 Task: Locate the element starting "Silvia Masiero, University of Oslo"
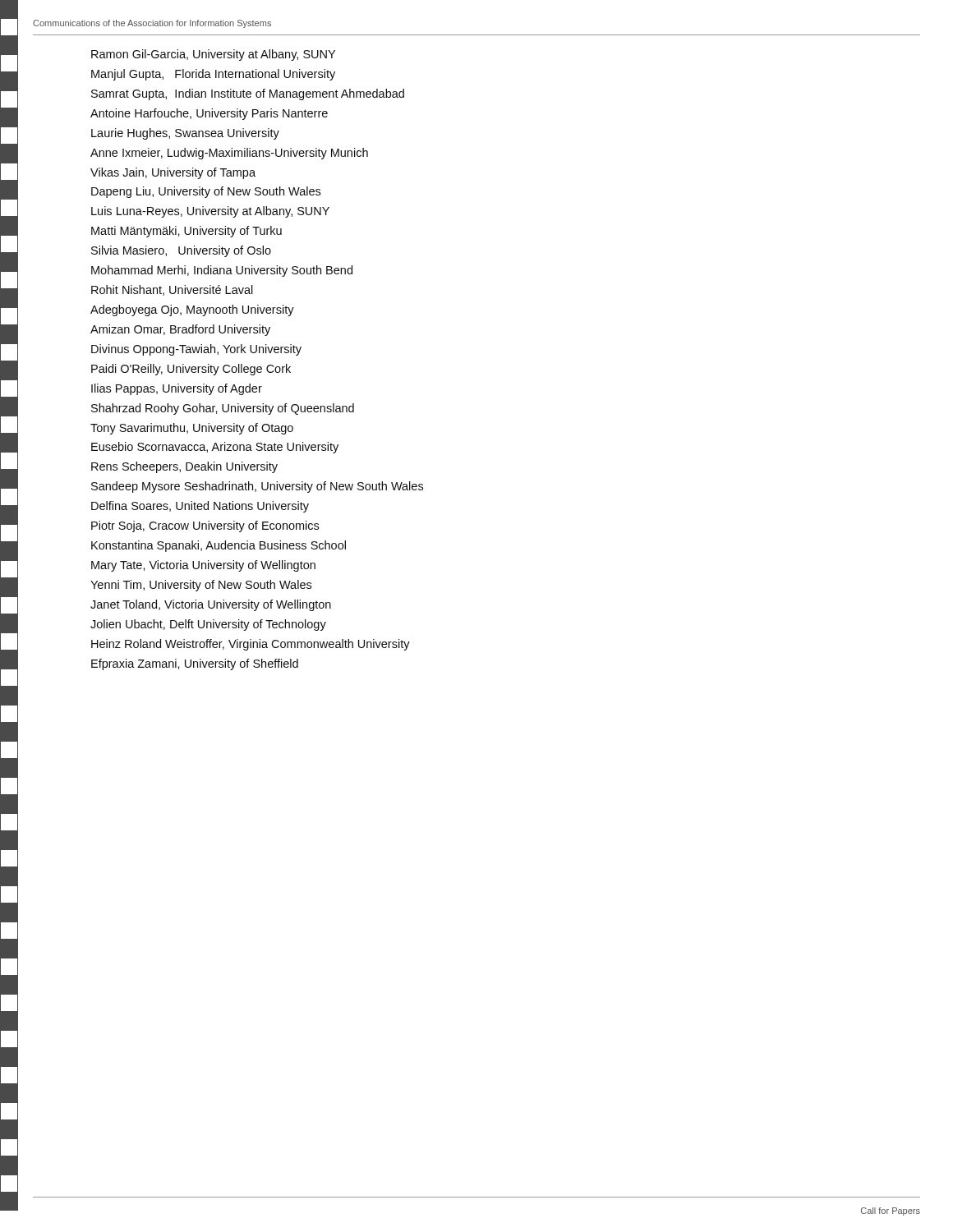[181, 251]
